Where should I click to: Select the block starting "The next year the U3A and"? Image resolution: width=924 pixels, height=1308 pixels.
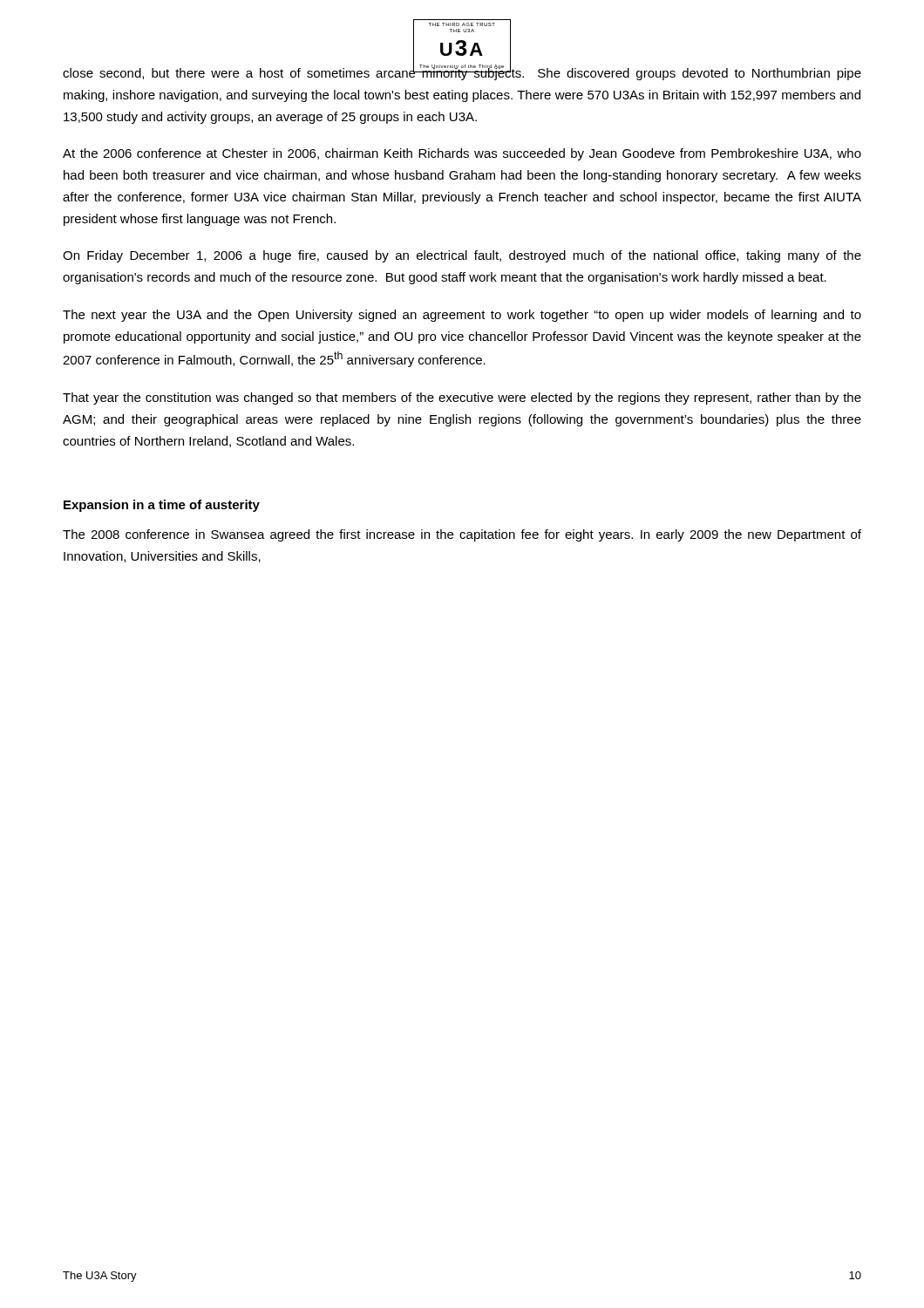coord(462,337)
